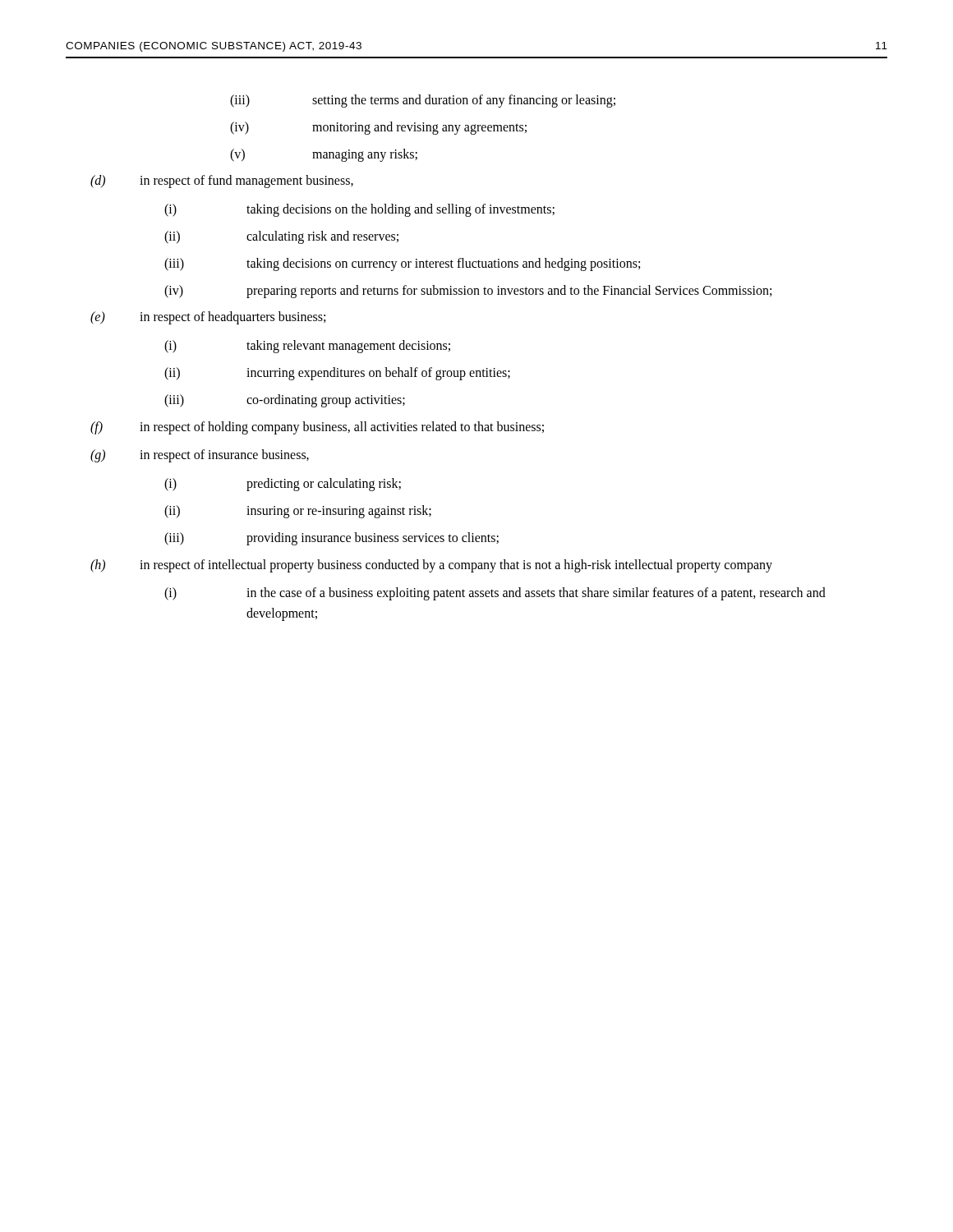This screenshot has height=1232, width=953.
Task: Find the list item that reads "(g) in respect of insurance business,"
Action: tap(200, 456)
